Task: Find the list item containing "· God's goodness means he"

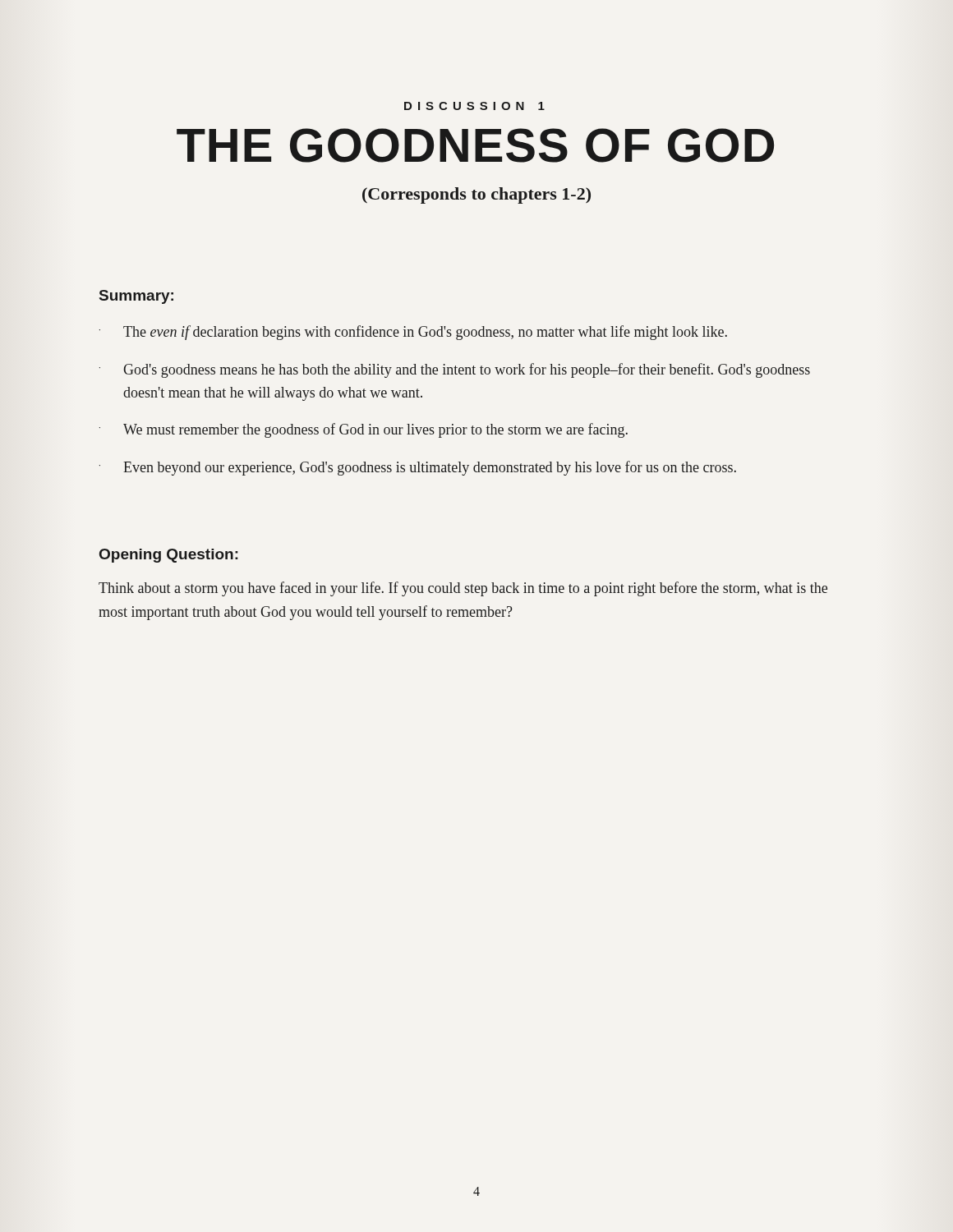Action: tap(476, 382)
